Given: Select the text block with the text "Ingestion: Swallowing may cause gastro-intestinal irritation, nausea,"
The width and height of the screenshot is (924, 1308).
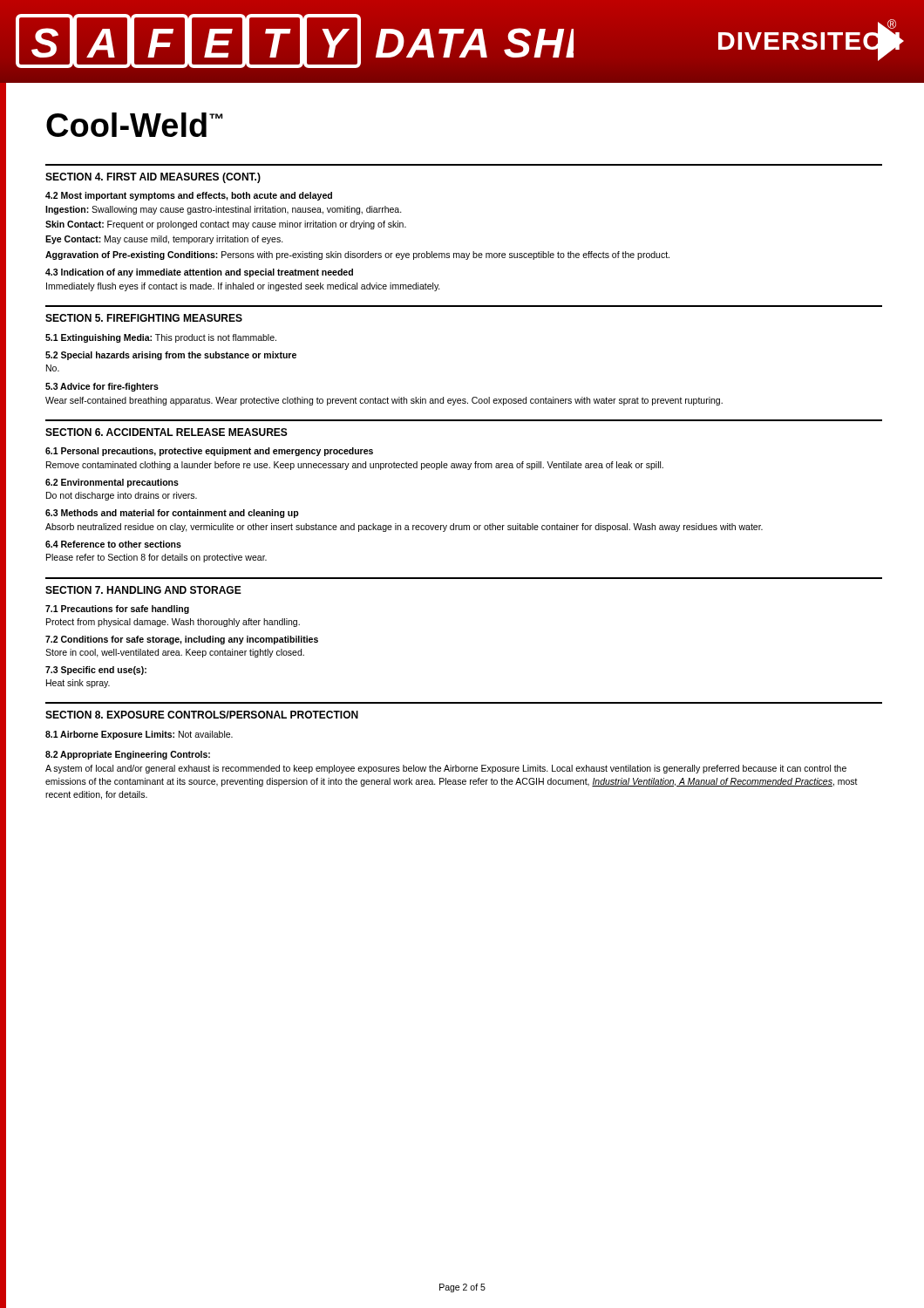Looking at the screenshot, I should point(224,209).
